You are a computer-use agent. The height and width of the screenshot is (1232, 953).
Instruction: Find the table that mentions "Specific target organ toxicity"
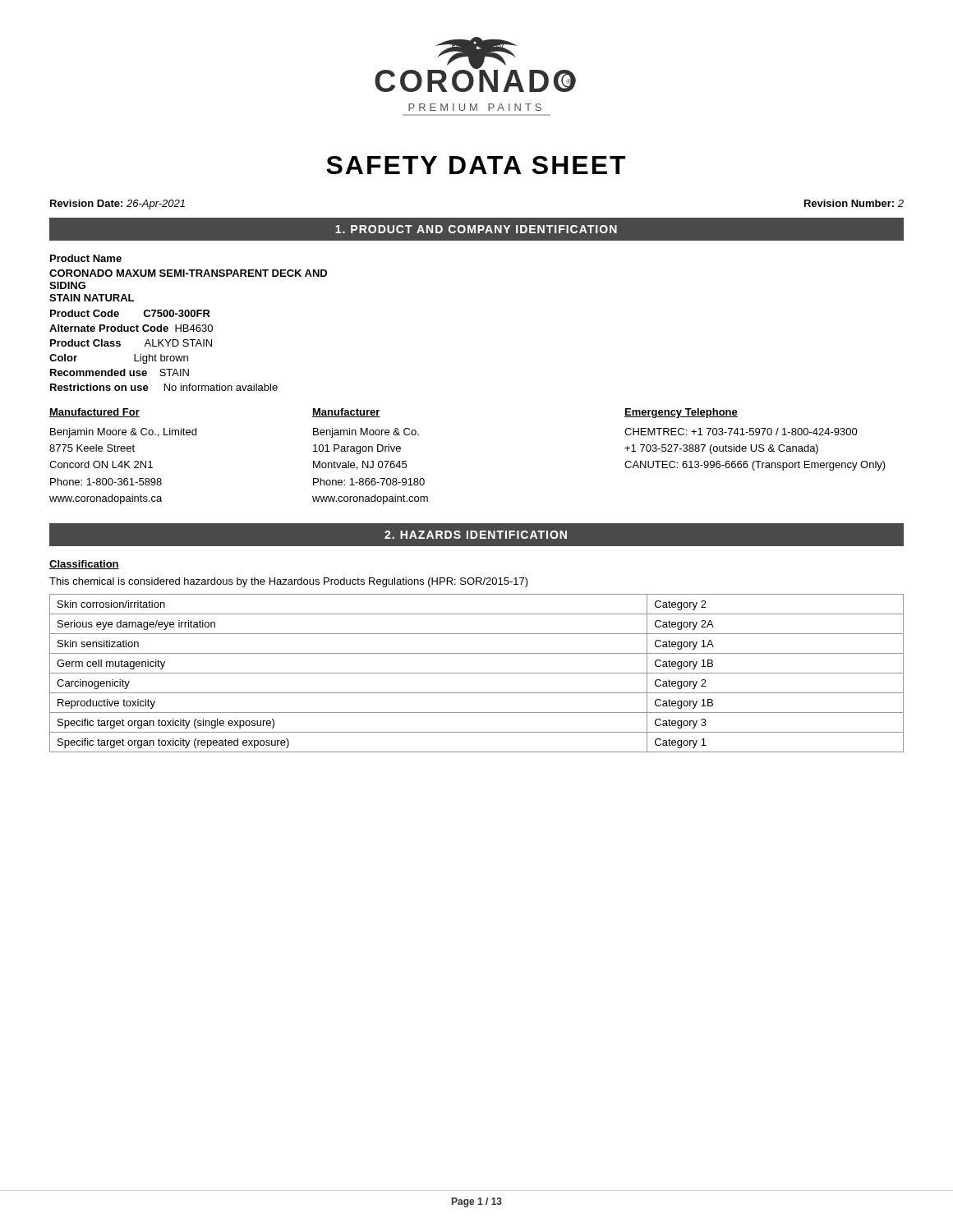[476, 673]
